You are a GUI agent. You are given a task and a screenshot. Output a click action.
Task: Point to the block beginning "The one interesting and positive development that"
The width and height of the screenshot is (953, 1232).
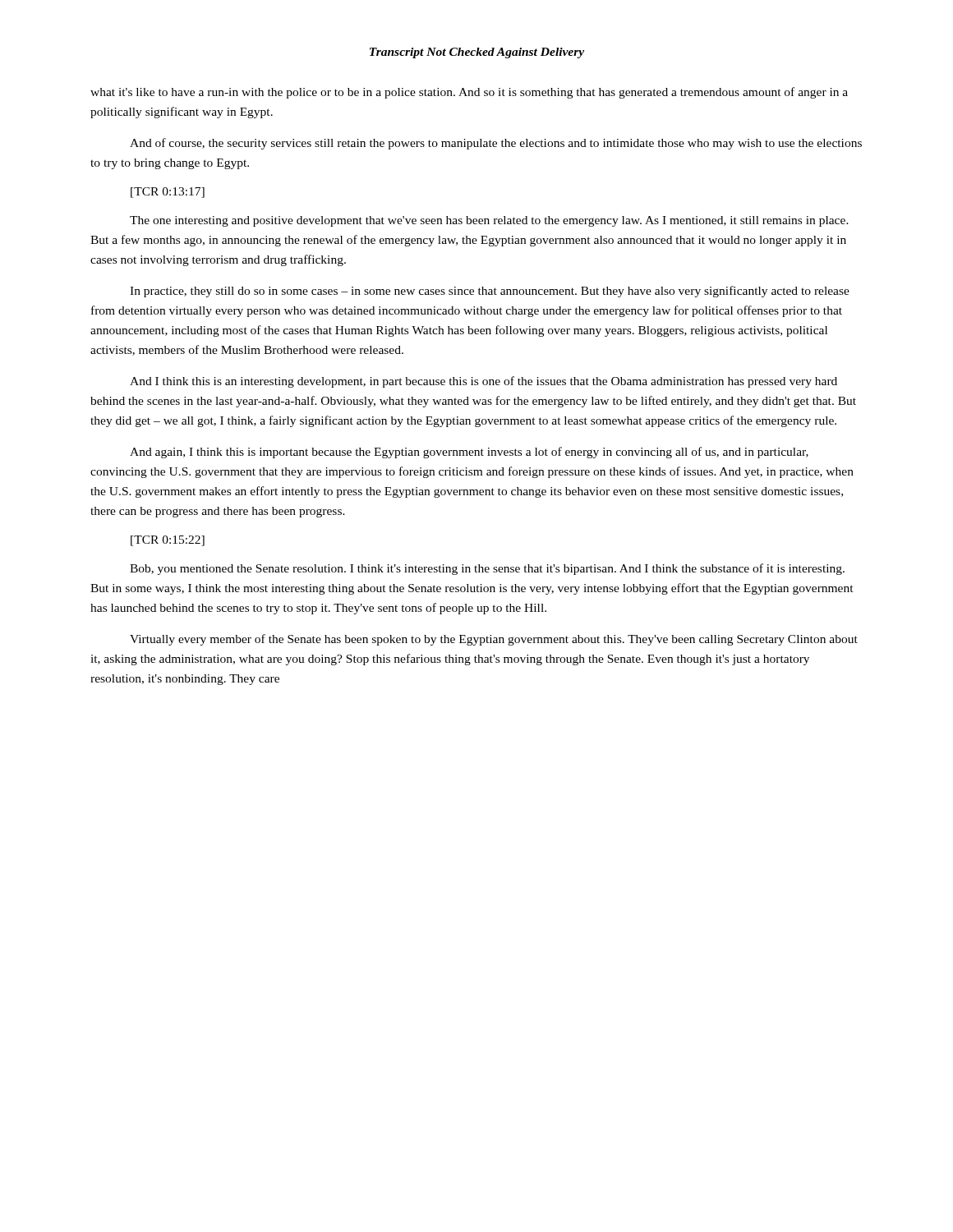coord(470,240)
